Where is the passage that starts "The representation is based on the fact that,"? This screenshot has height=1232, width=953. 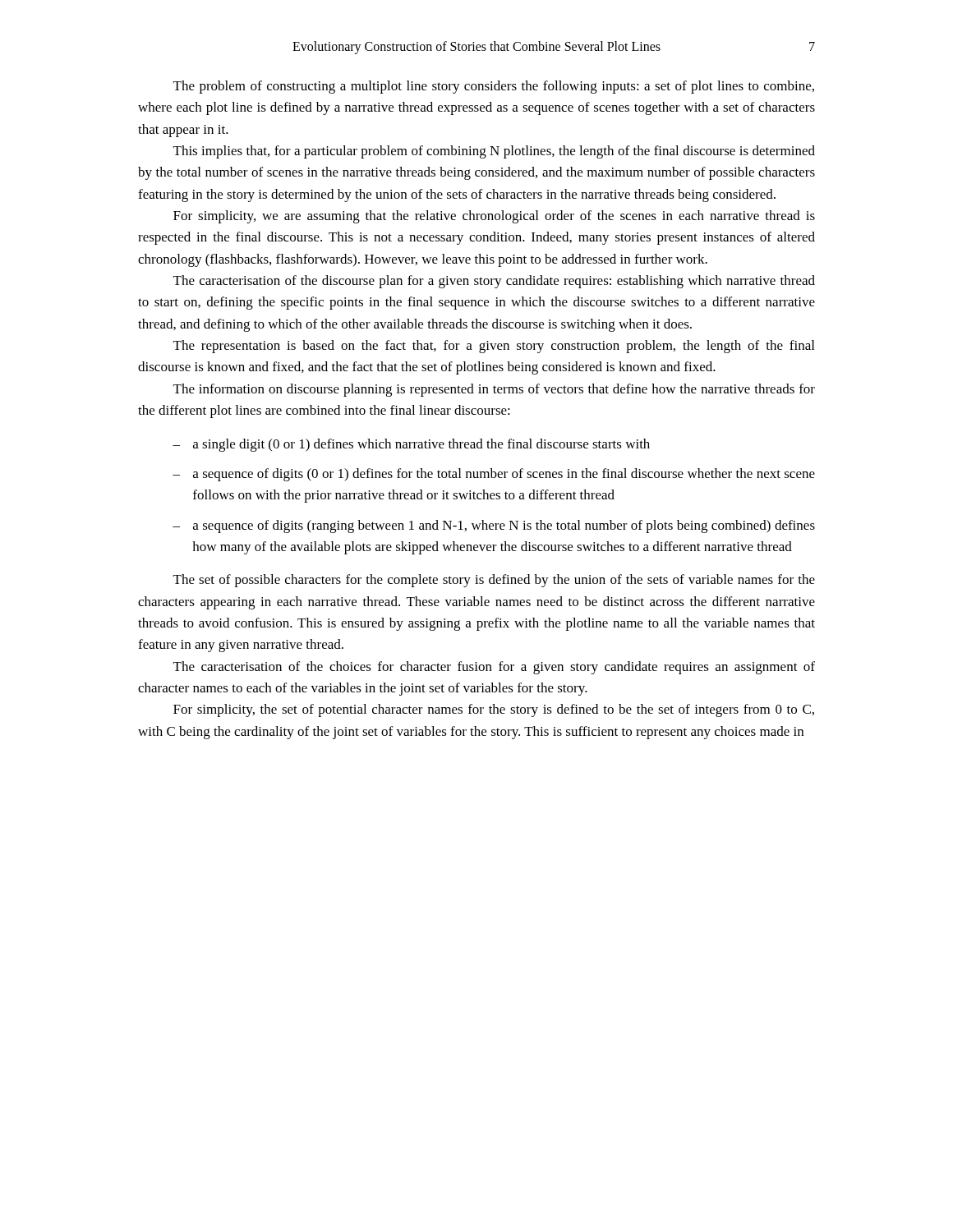(476, 357)
